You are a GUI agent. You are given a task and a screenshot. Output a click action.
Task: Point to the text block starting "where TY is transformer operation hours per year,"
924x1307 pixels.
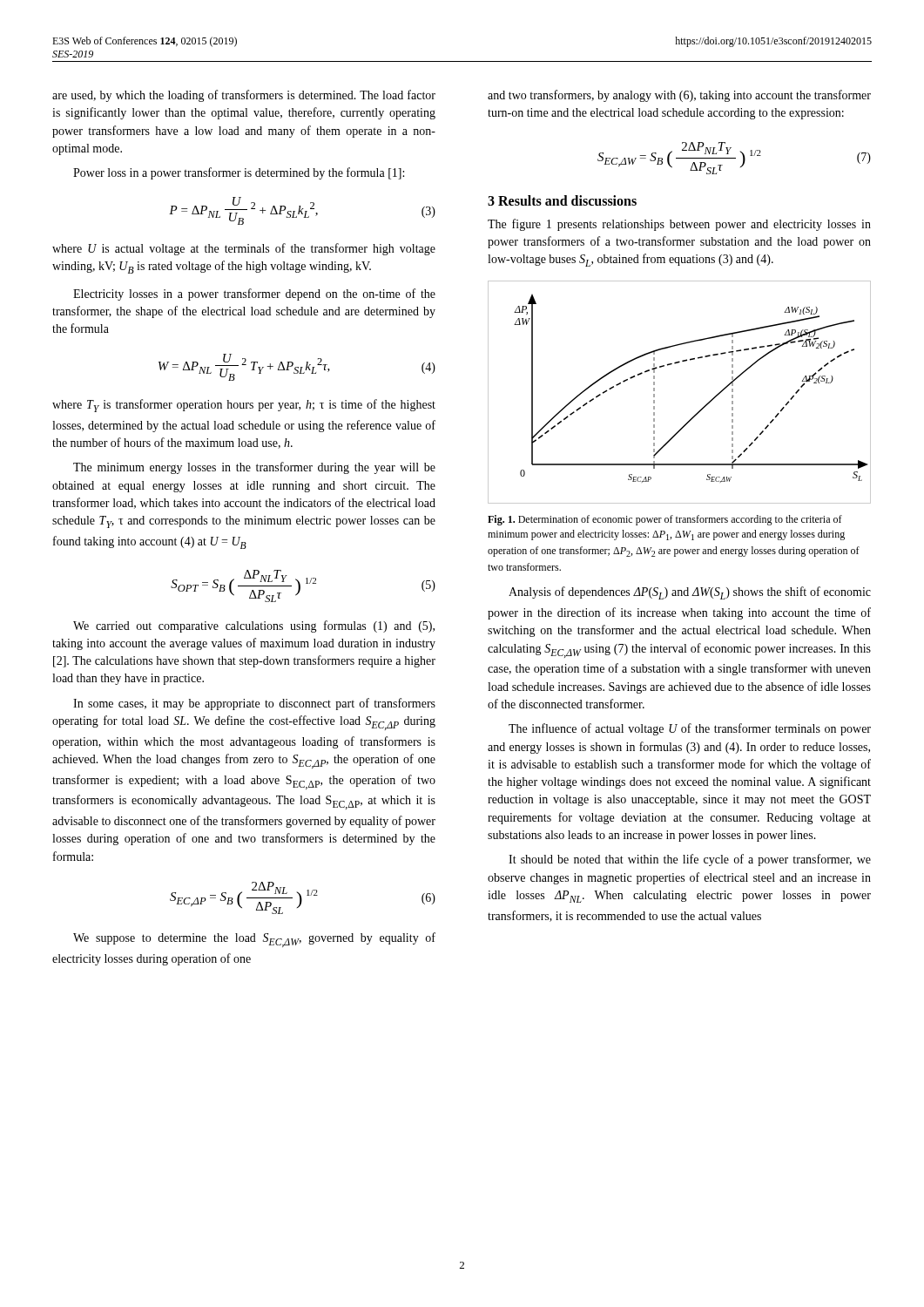coord(244,475)
